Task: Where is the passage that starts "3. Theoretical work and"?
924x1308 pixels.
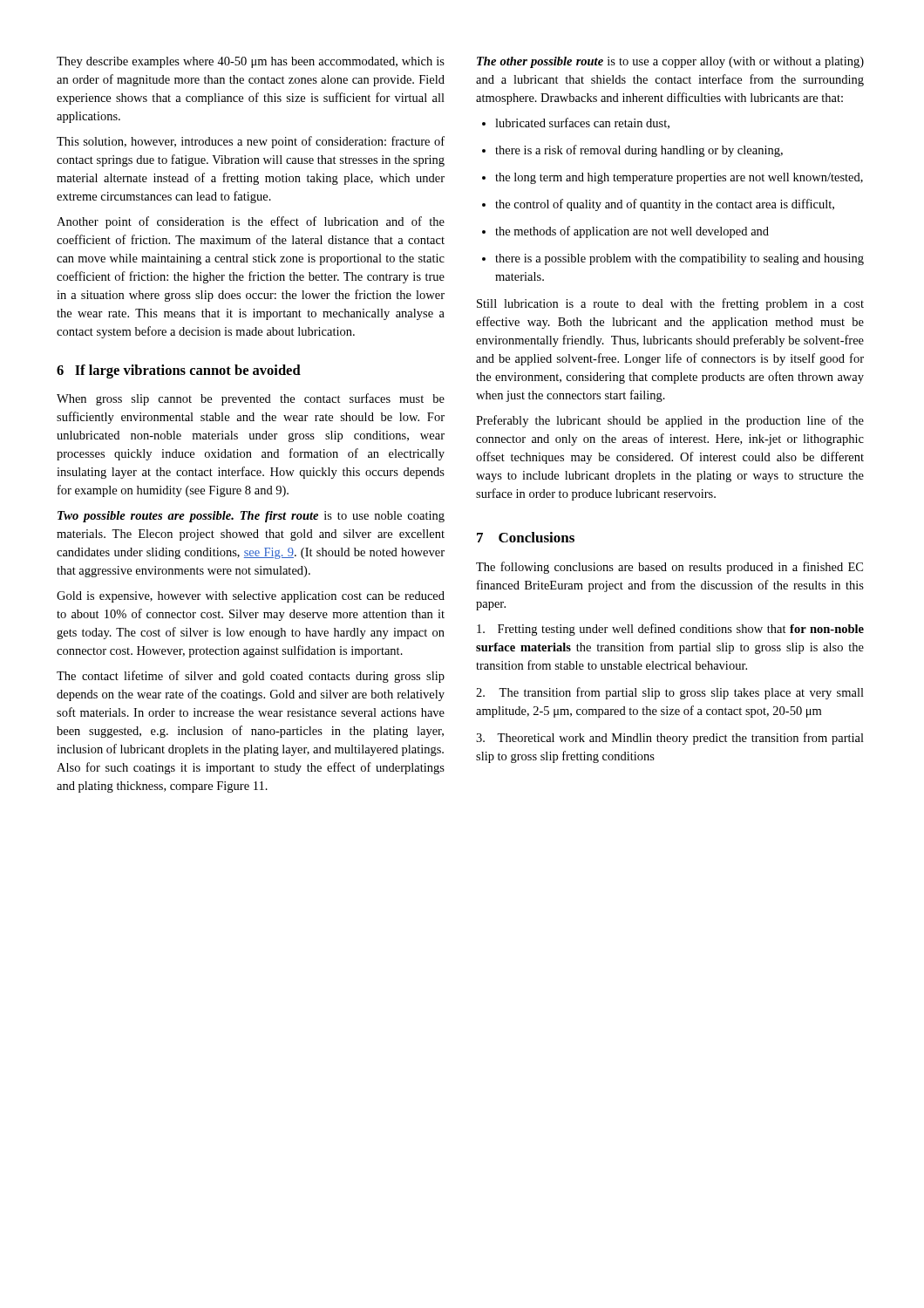Action: (x=670, y=747)
